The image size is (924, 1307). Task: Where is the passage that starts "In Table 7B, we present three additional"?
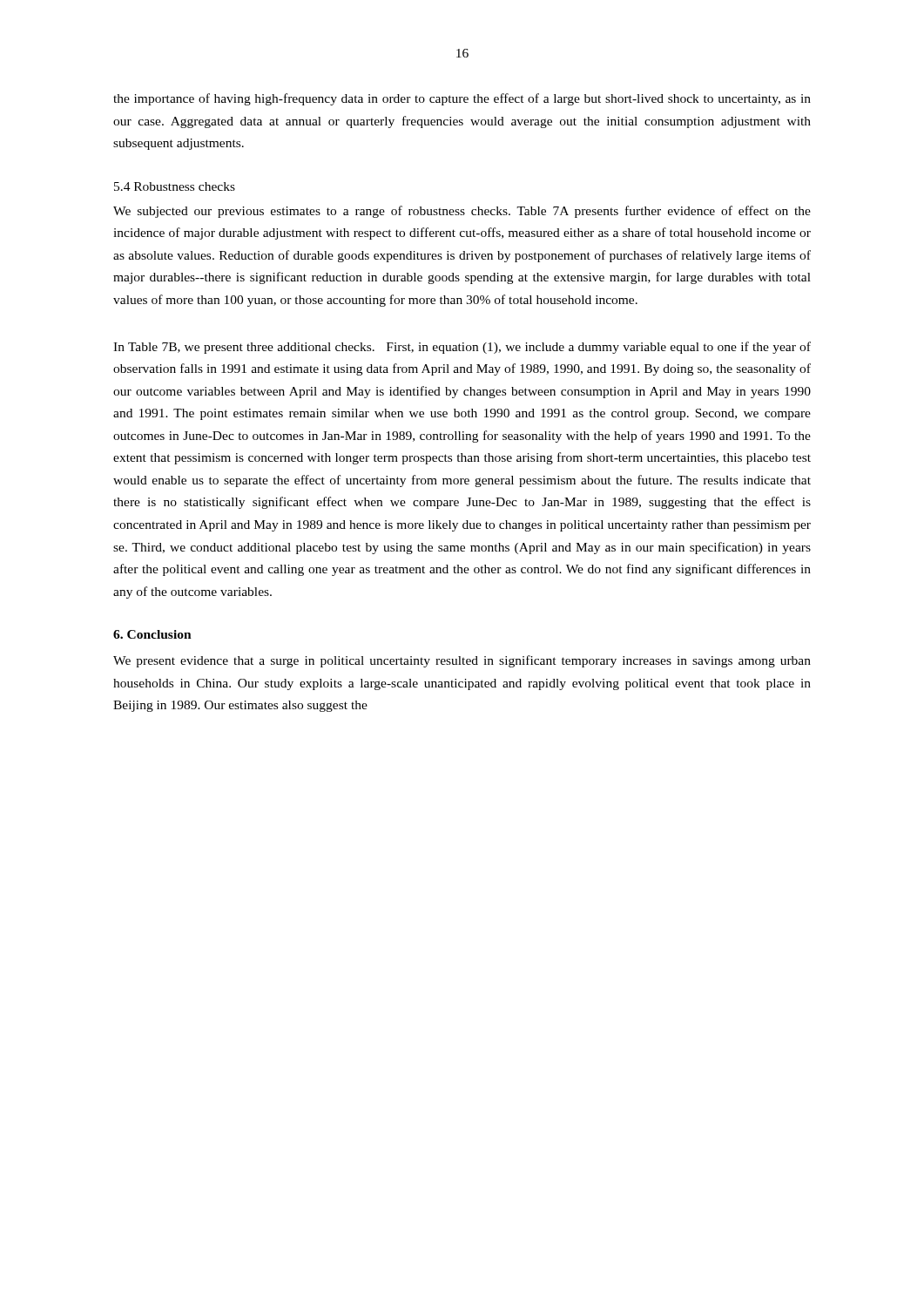[462, 468]
